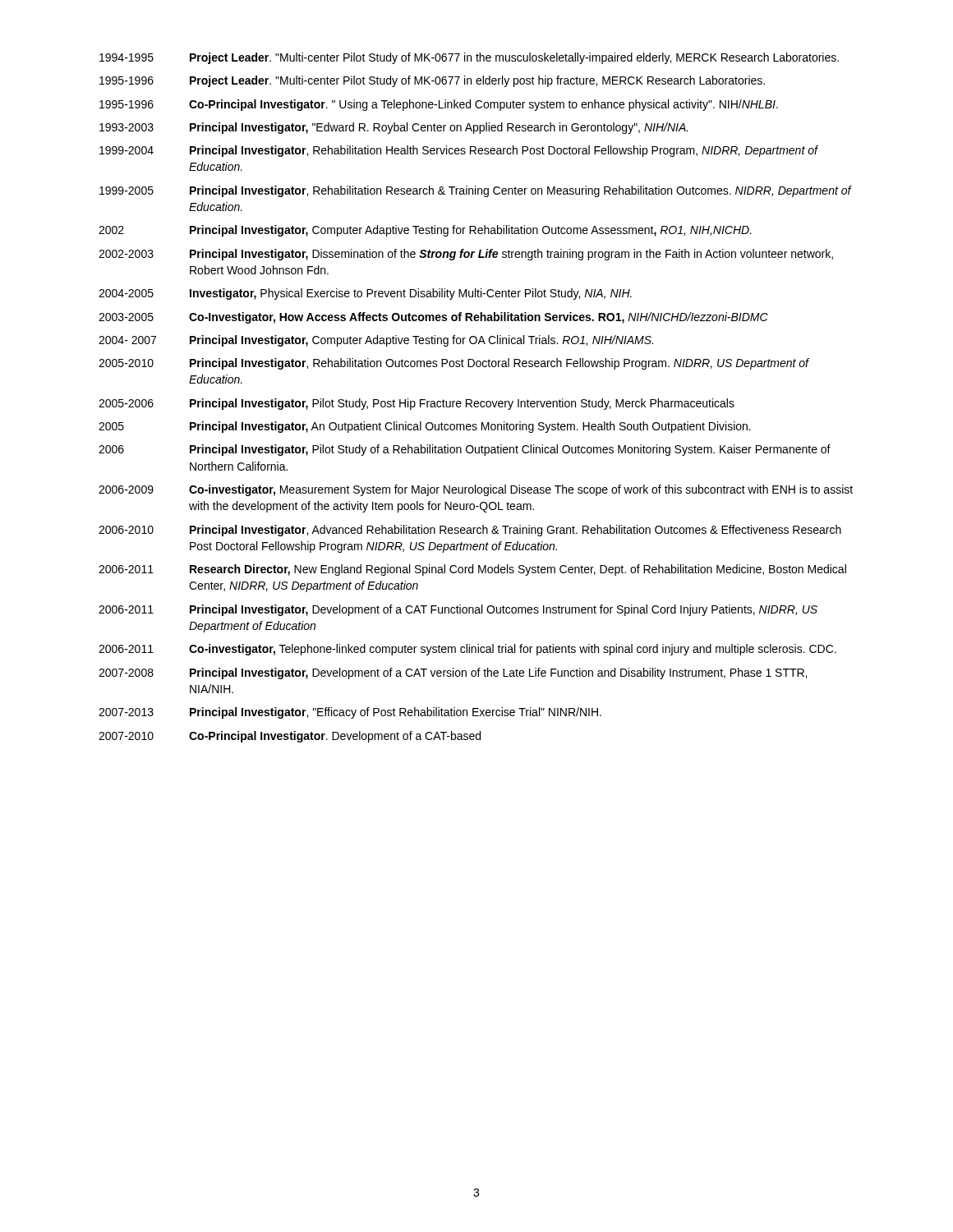Screen dimensions: 1232x953
Task: Point to the block starting "2005-2010 Principal Investigator,"
Action: point(476,372)
